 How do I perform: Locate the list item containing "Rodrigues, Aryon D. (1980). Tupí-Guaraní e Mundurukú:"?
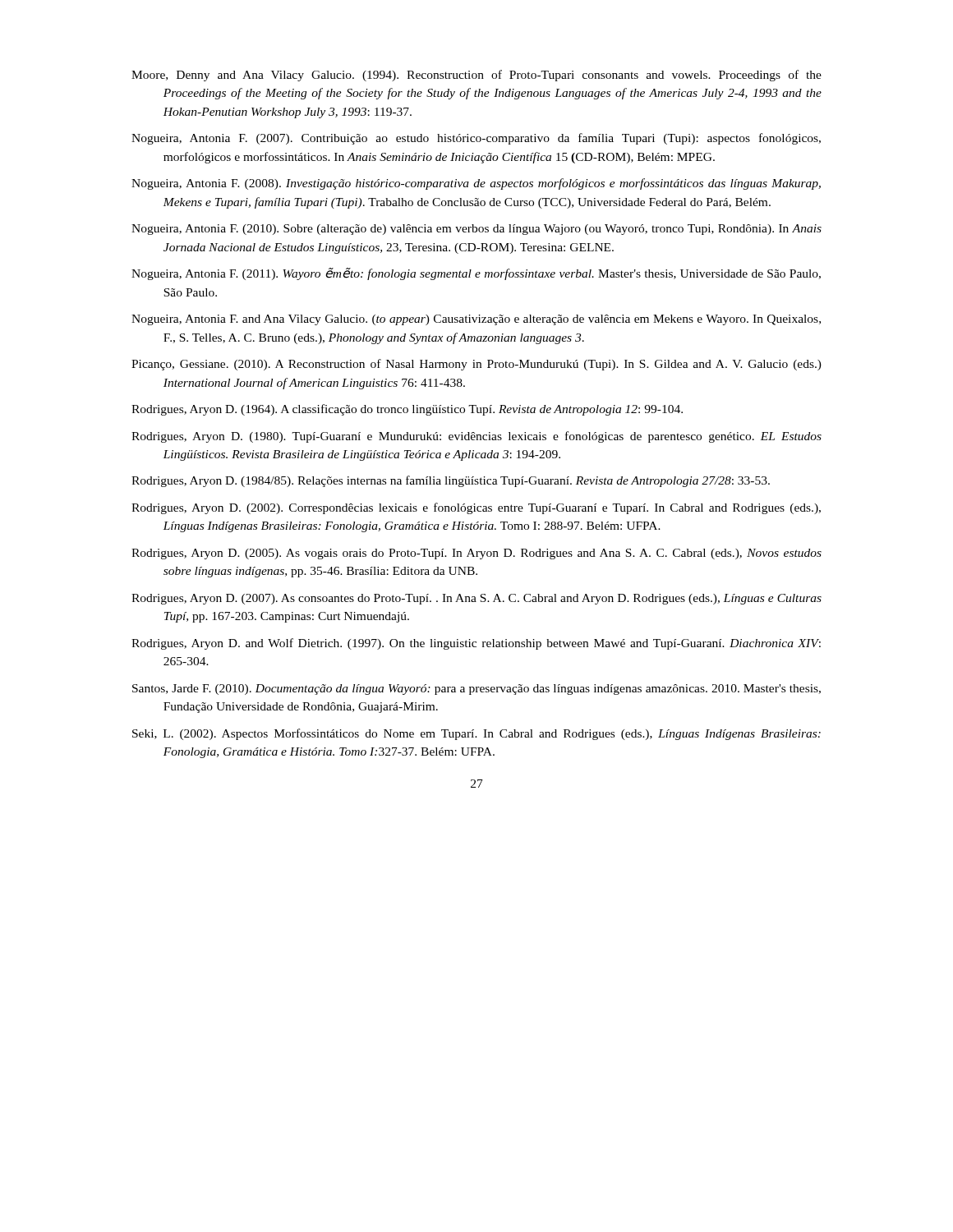click(476, 445)
